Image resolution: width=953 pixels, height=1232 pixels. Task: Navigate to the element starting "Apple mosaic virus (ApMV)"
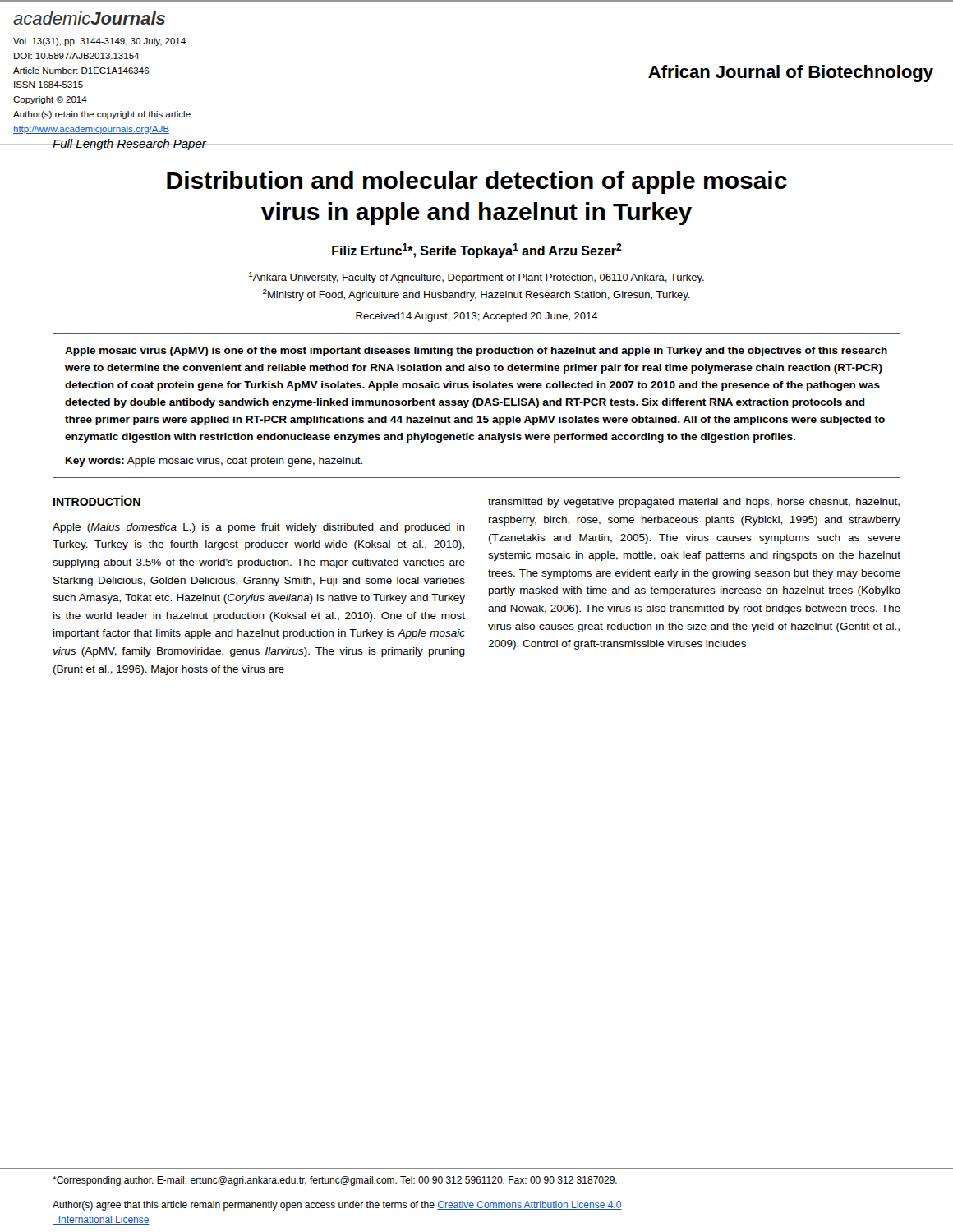coord(476,406)
